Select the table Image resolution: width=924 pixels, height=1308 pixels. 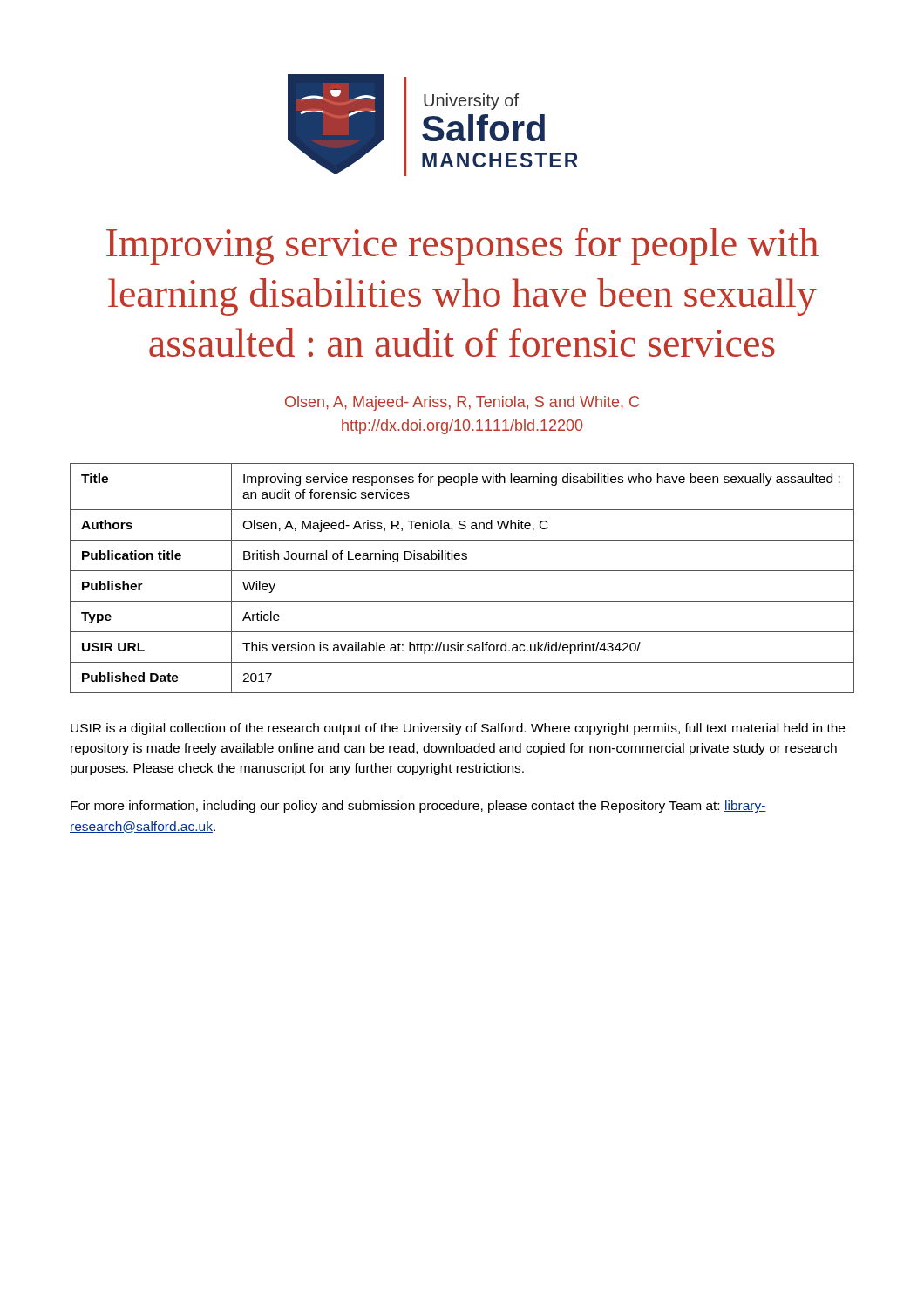tap(462, 578)
